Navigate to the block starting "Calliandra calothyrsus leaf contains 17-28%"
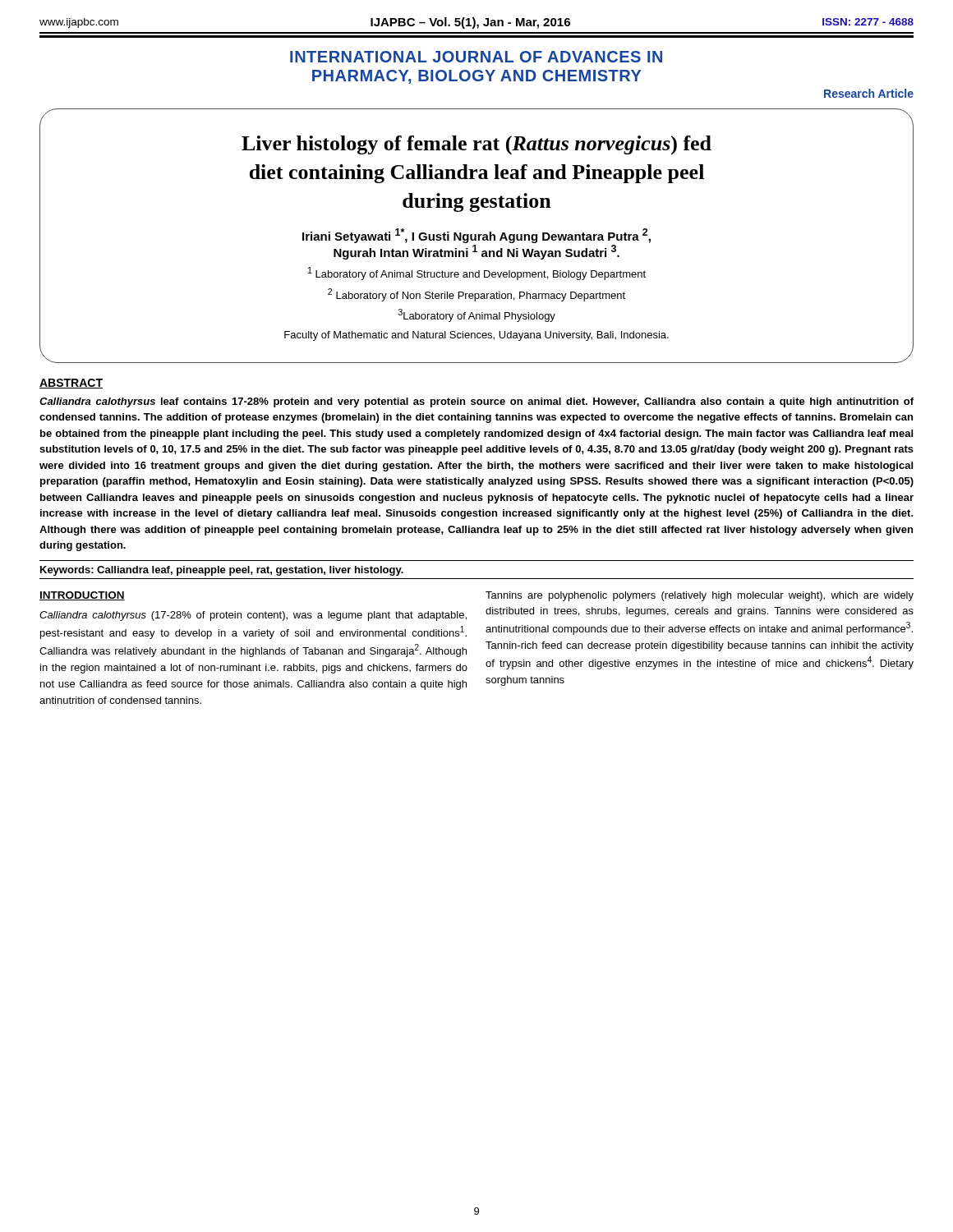The height and width of the screenshot is (1232, 953). point(476,473)
